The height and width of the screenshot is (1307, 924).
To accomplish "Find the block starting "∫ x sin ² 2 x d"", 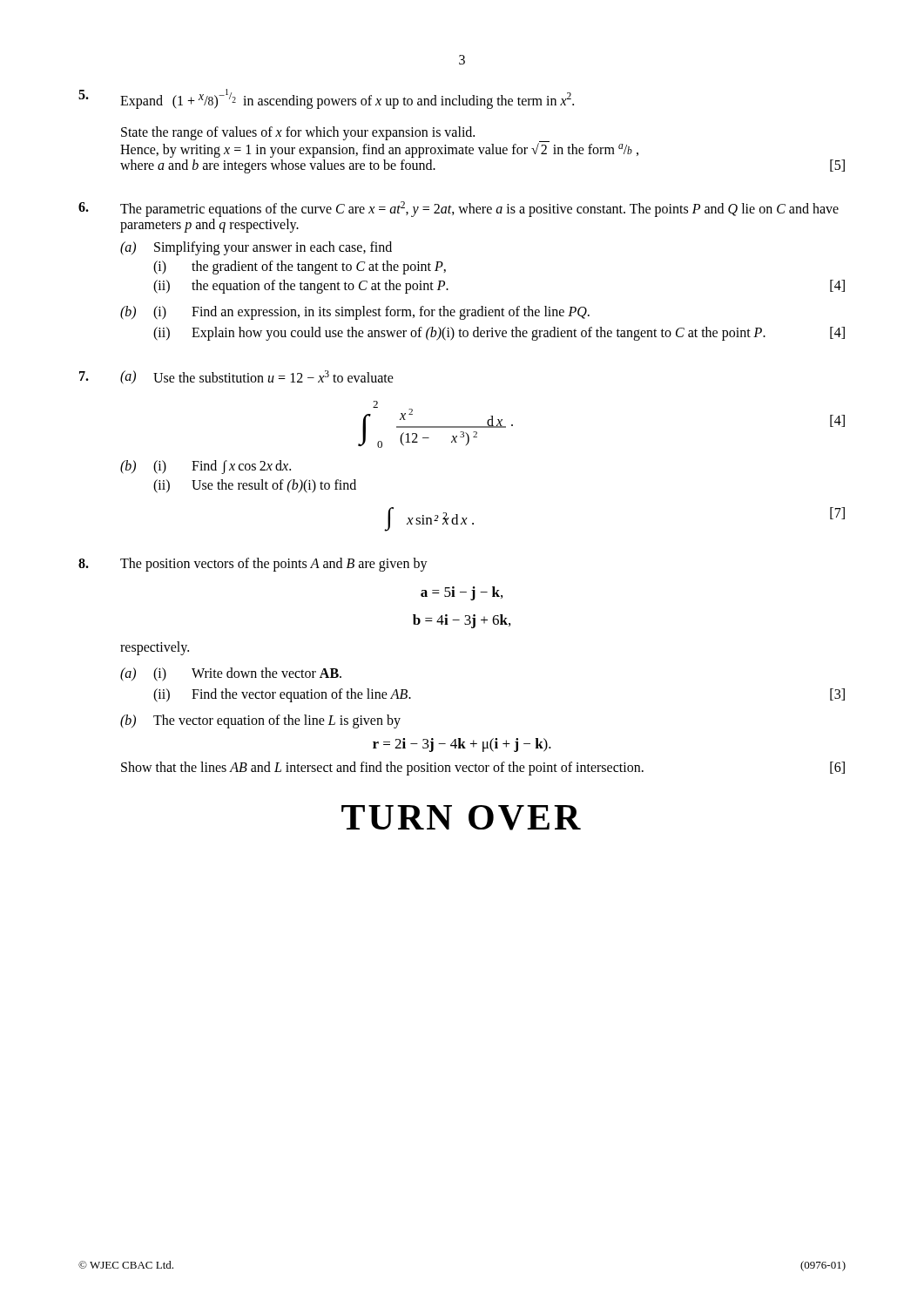I will (x=445, y=519).
